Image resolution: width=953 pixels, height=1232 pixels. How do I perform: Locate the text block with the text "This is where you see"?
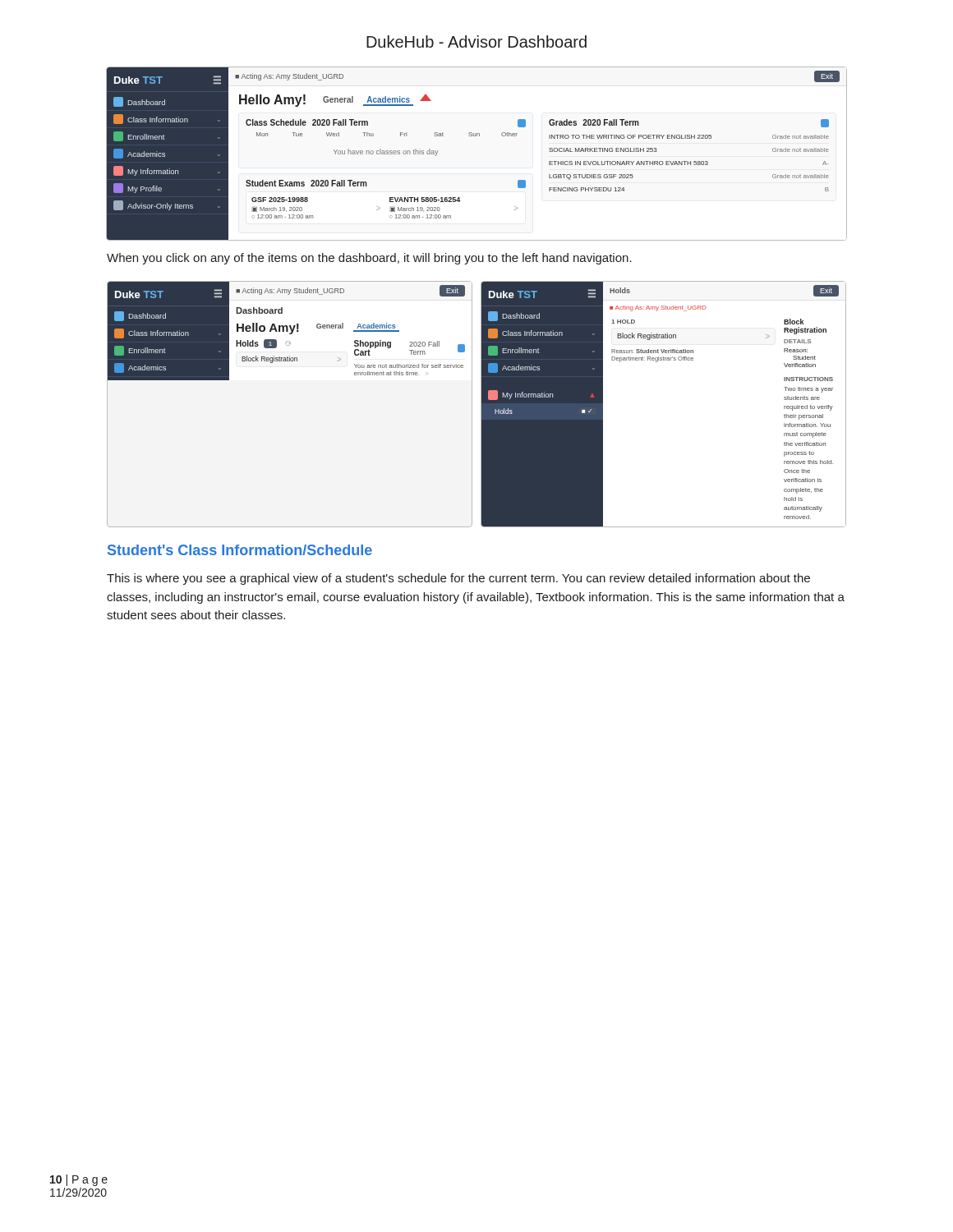coord(476,597)
